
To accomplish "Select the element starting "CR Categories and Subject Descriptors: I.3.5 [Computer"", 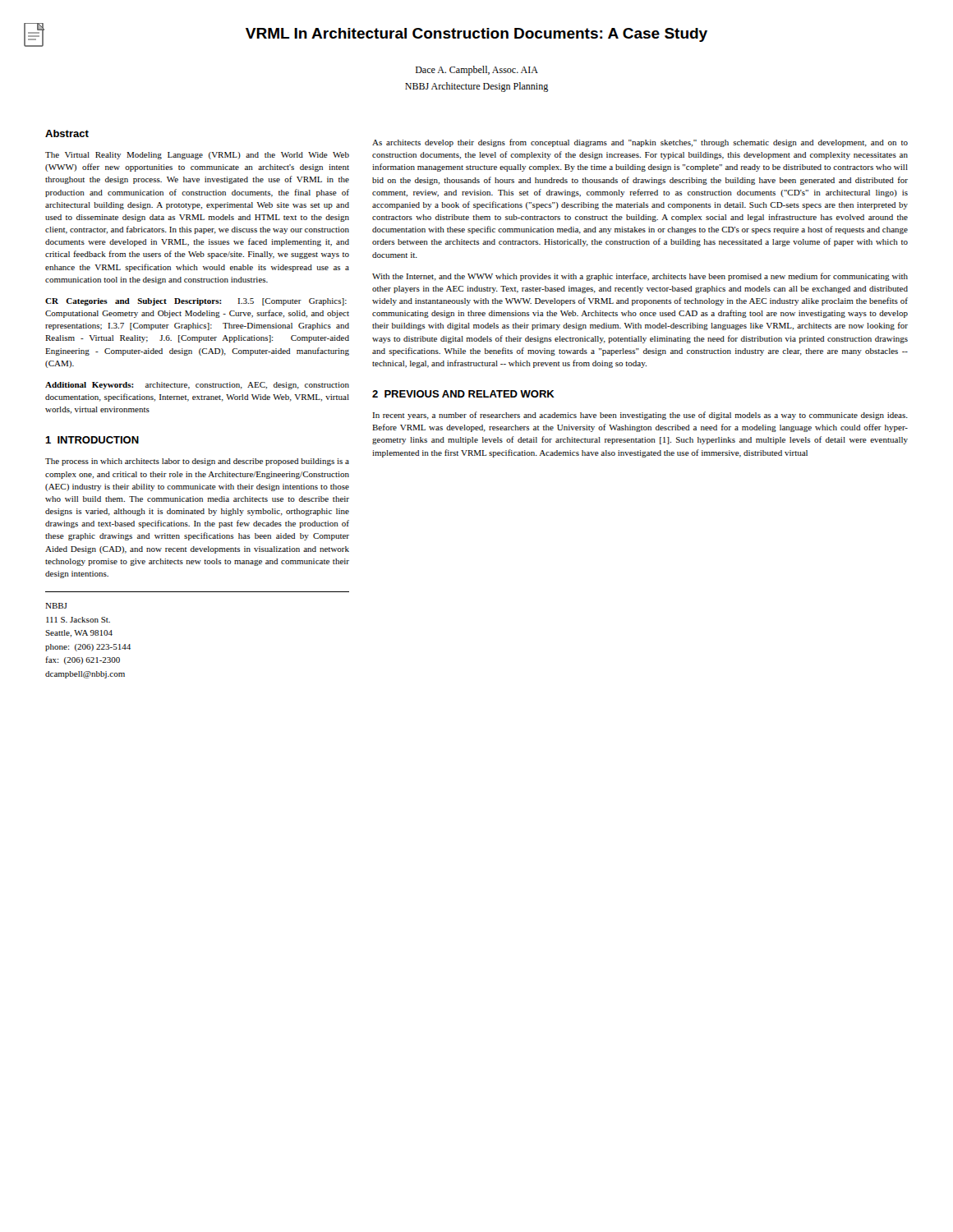I will pos(197,332).
